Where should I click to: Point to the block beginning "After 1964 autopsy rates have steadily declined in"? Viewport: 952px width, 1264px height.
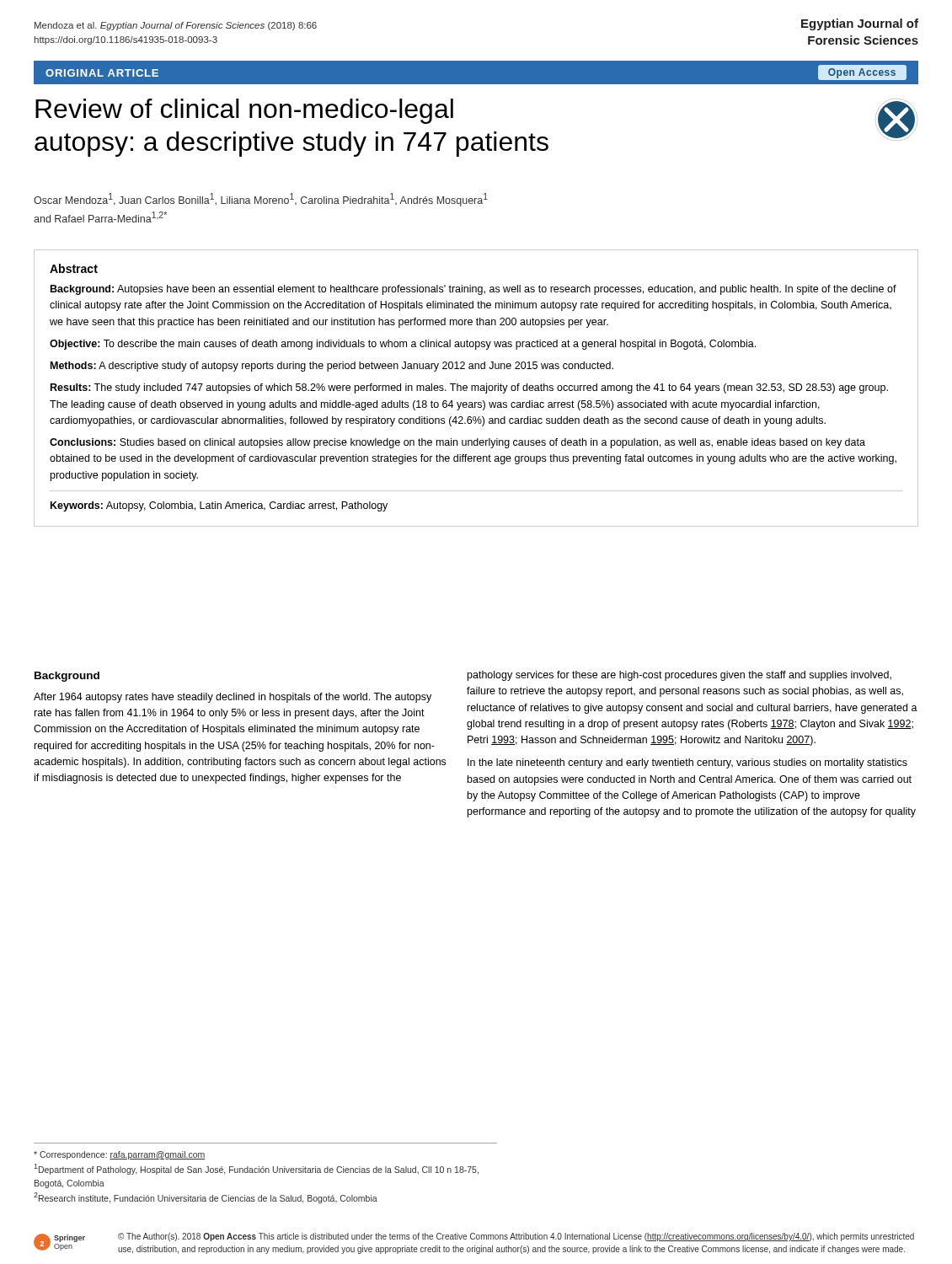click(240, 737)
